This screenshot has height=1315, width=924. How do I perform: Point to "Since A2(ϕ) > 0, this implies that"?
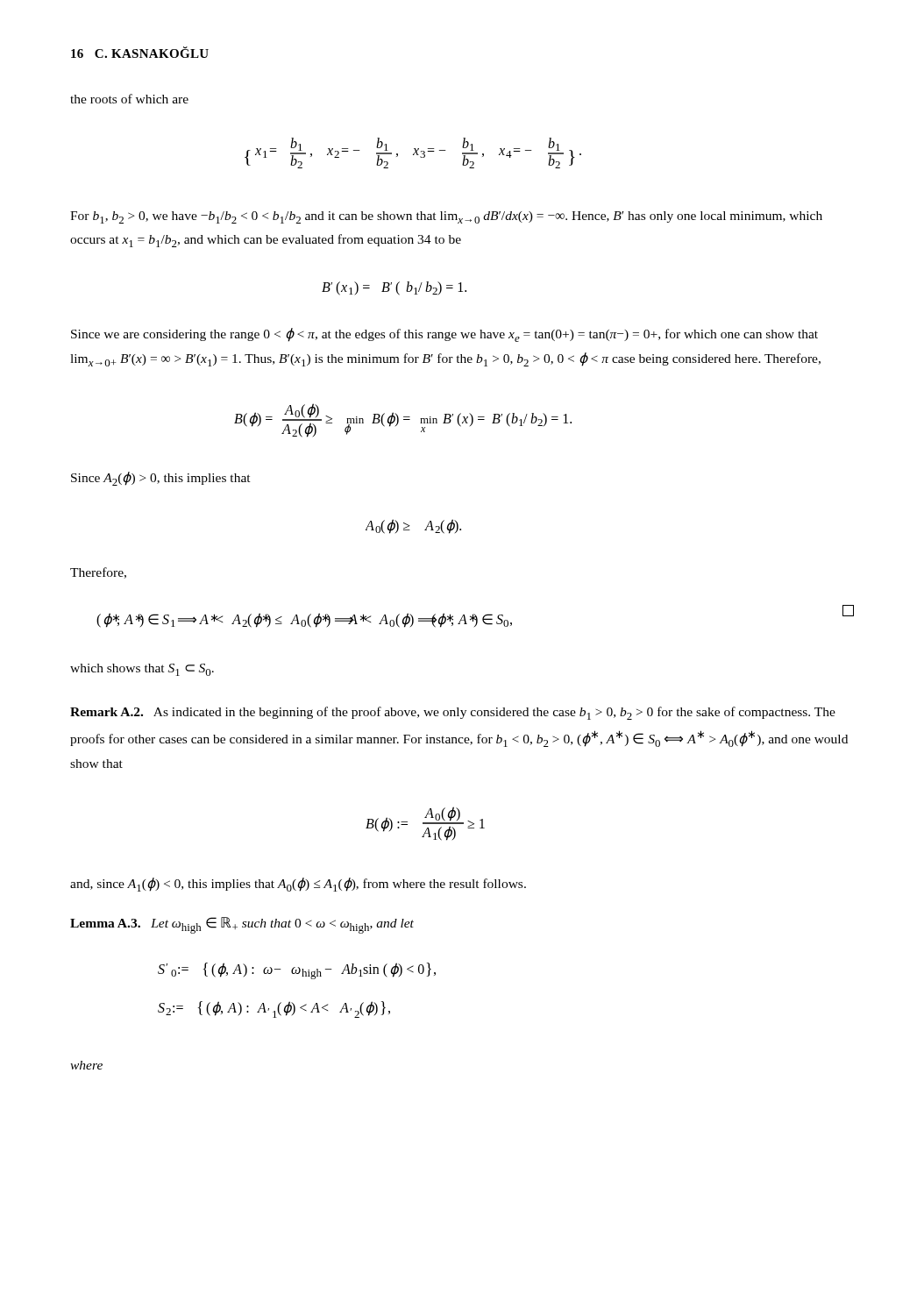click(x=160, y=479)
